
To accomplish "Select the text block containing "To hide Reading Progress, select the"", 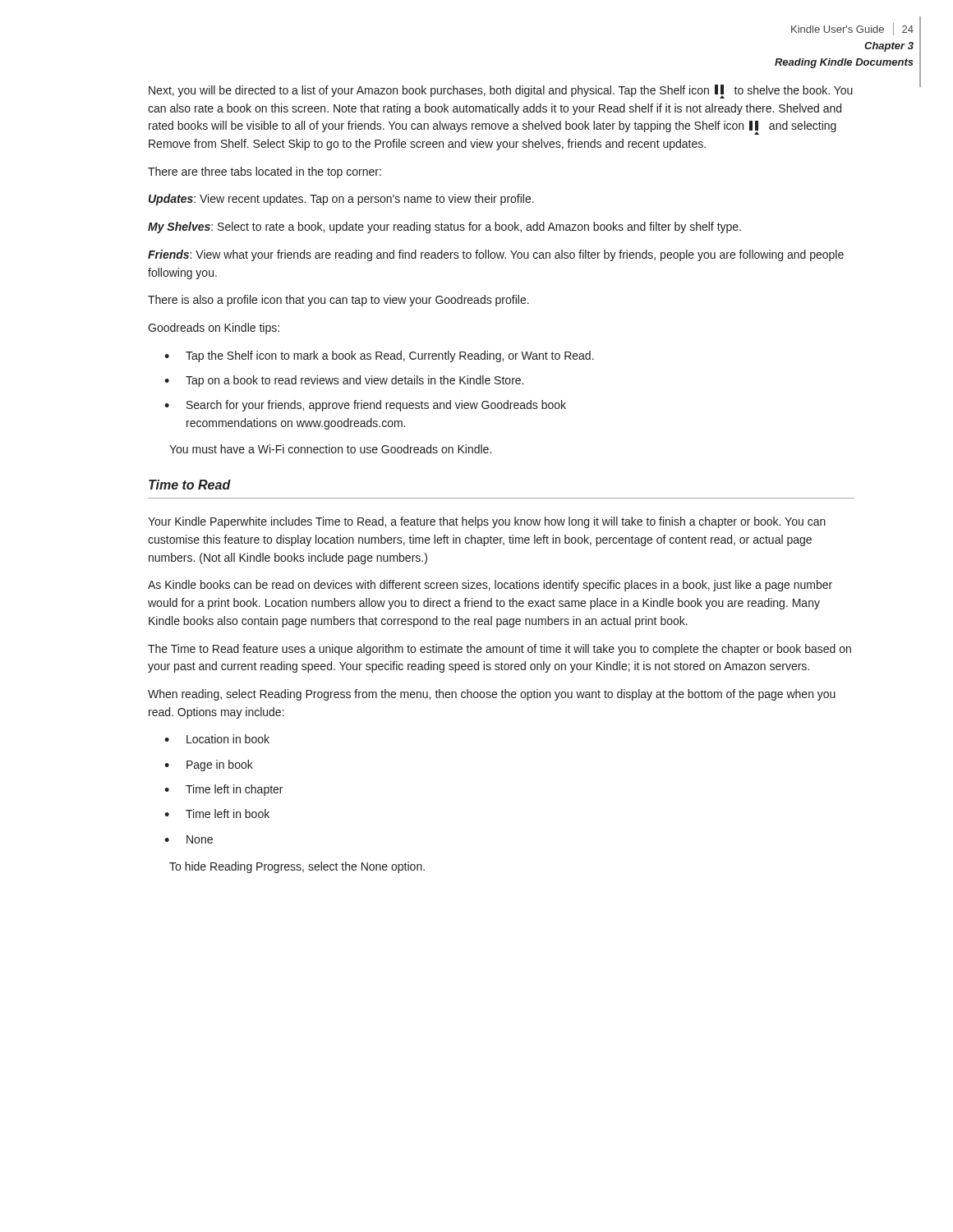I will 297,867.
